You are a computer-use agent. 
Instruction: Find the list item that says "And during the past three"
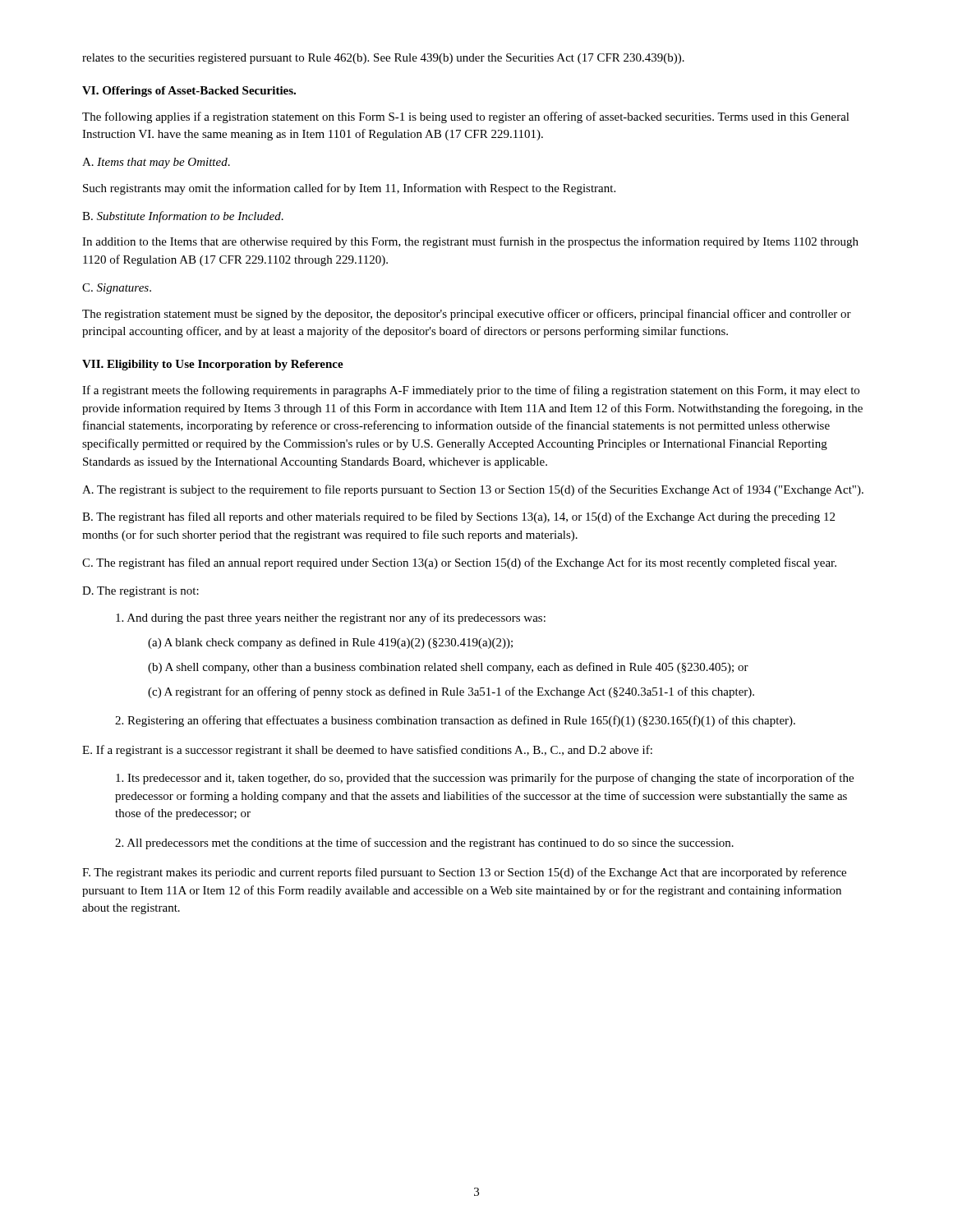tap(331, 618)
